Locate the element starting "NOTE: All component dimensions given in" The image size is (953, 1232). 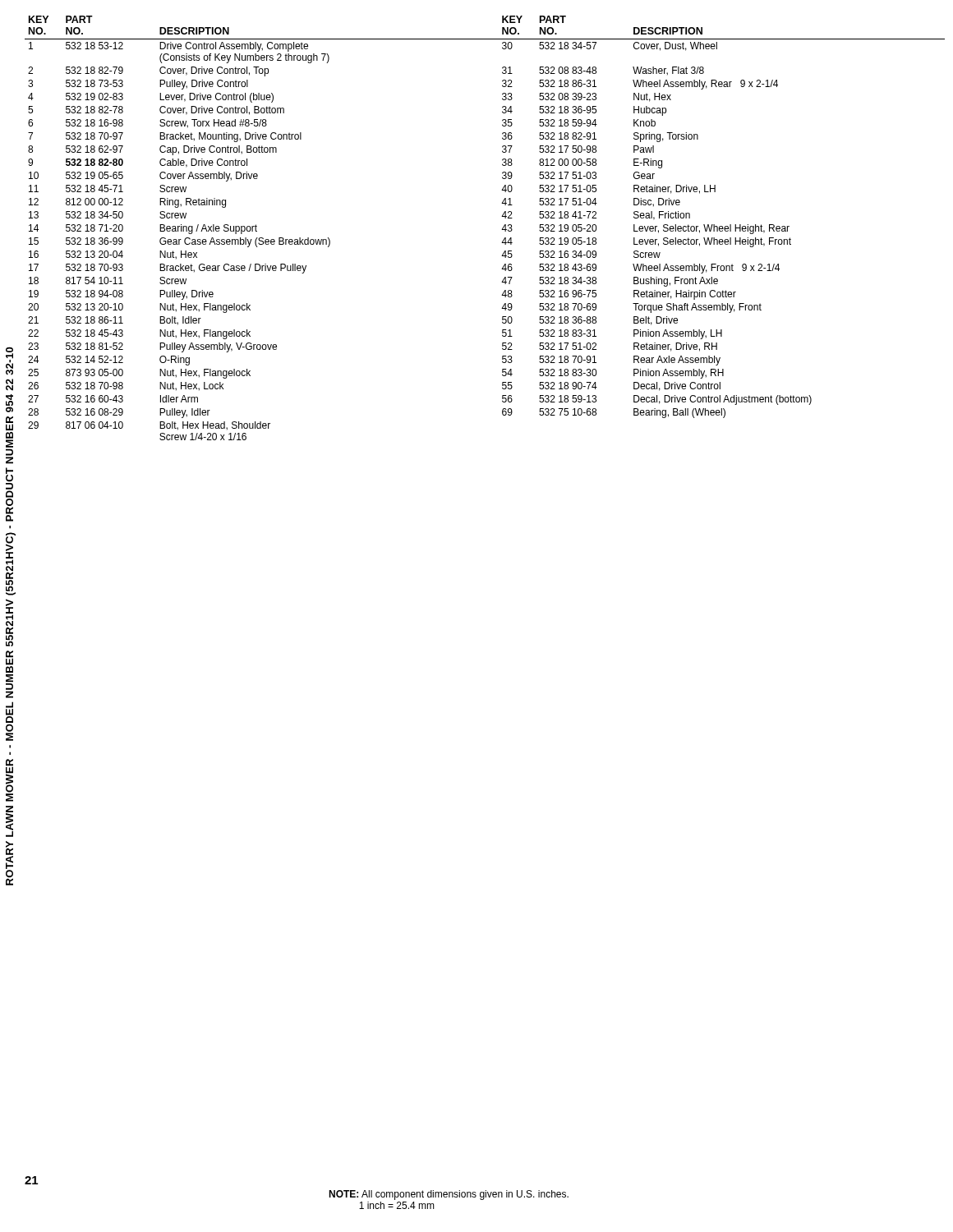point(449,1200)
